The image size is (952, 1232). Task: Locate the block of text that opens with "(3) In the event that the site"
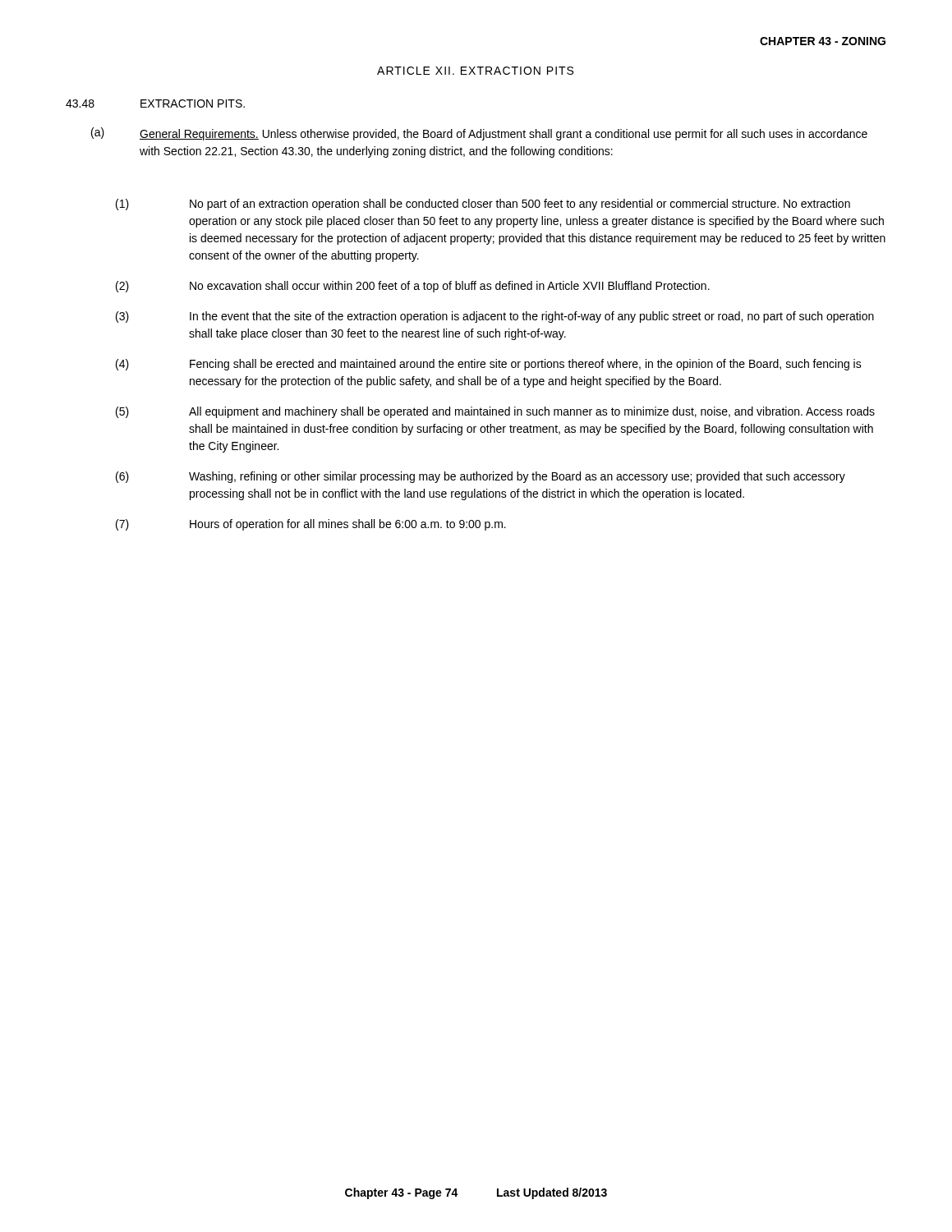pos(488,325)
